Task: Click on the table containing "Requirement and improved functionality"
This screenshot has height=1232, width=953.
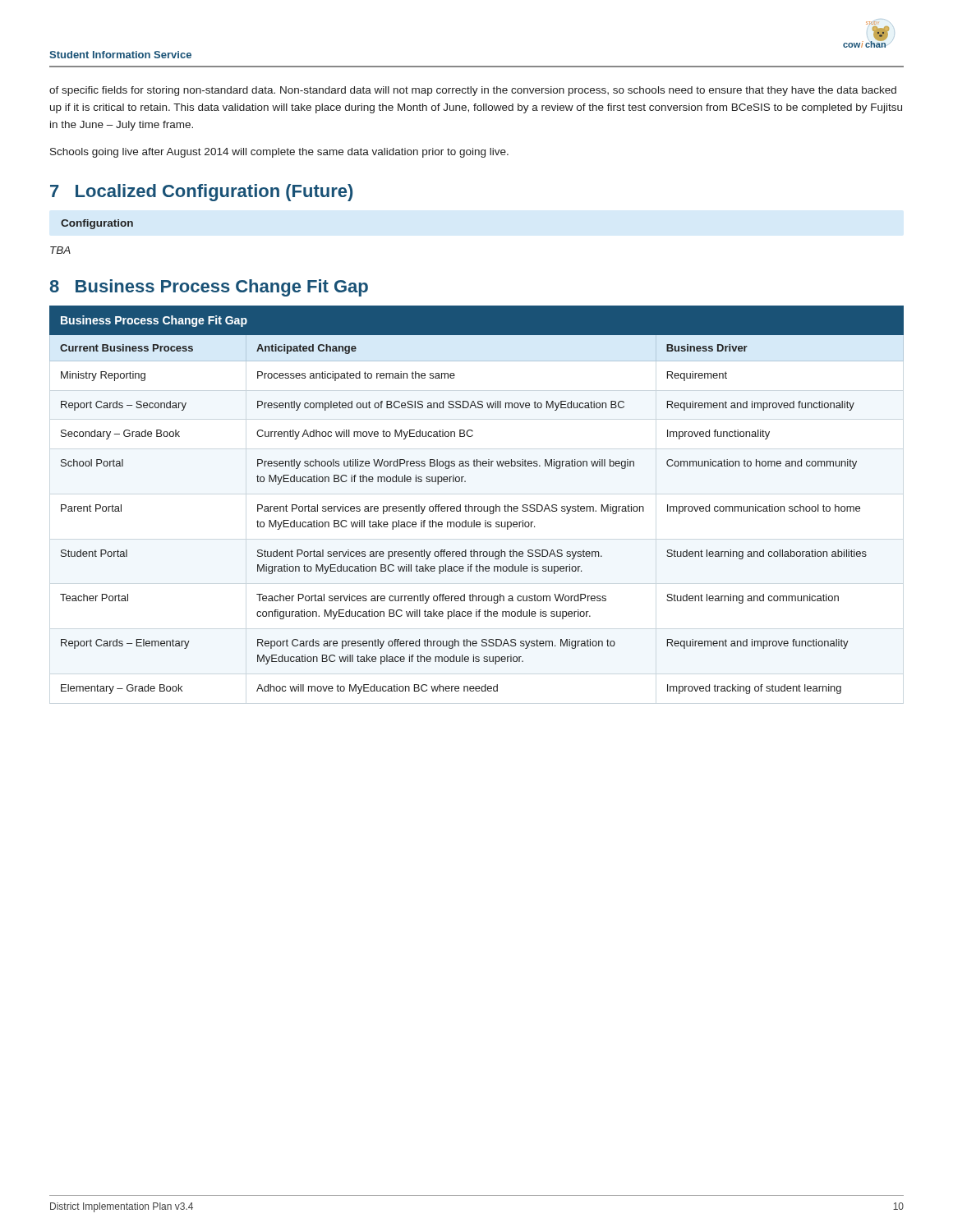Action: coord(476,504)
